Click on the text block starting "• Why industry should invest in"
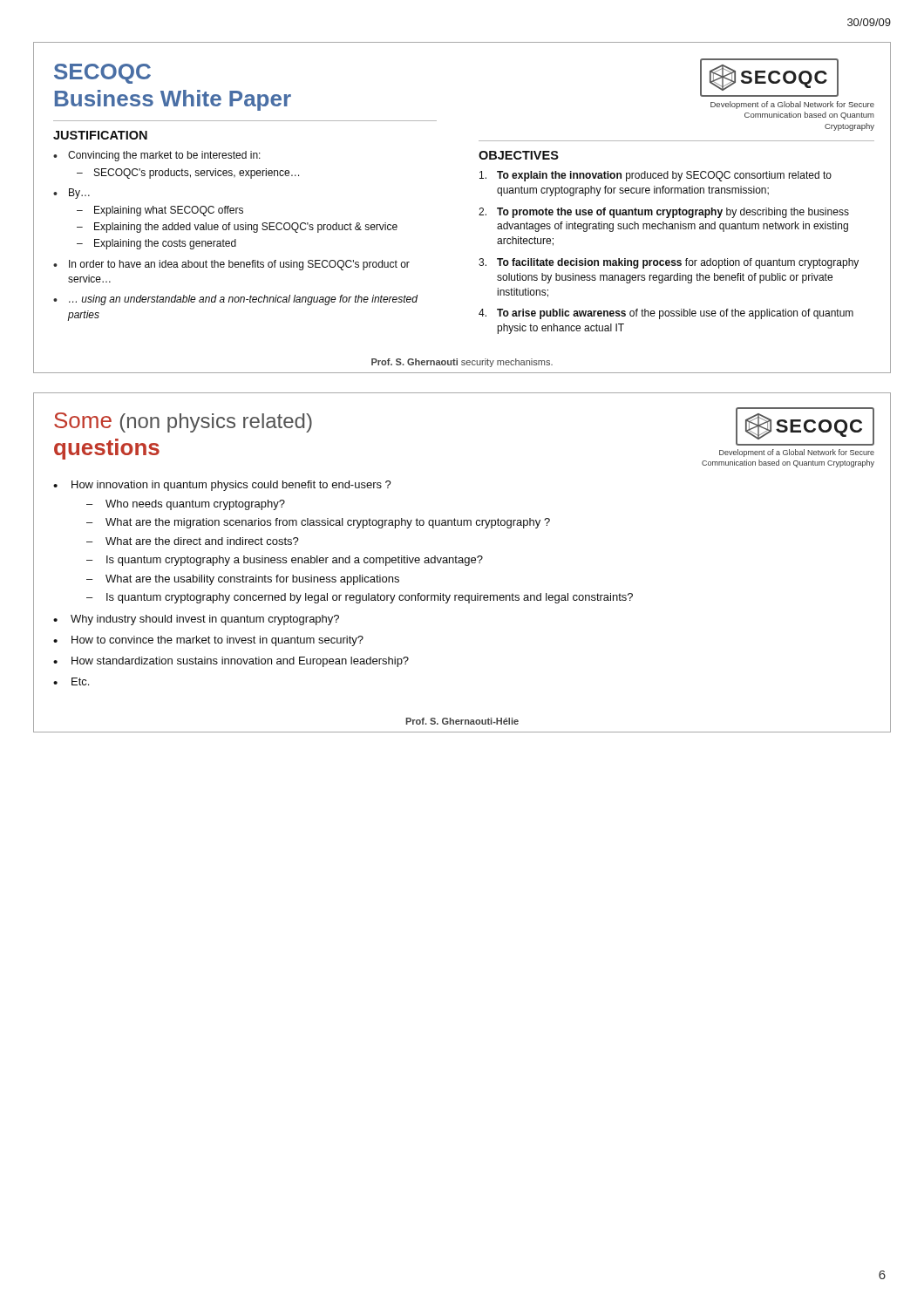This screenshot has width=924, height=1308. 196,619
